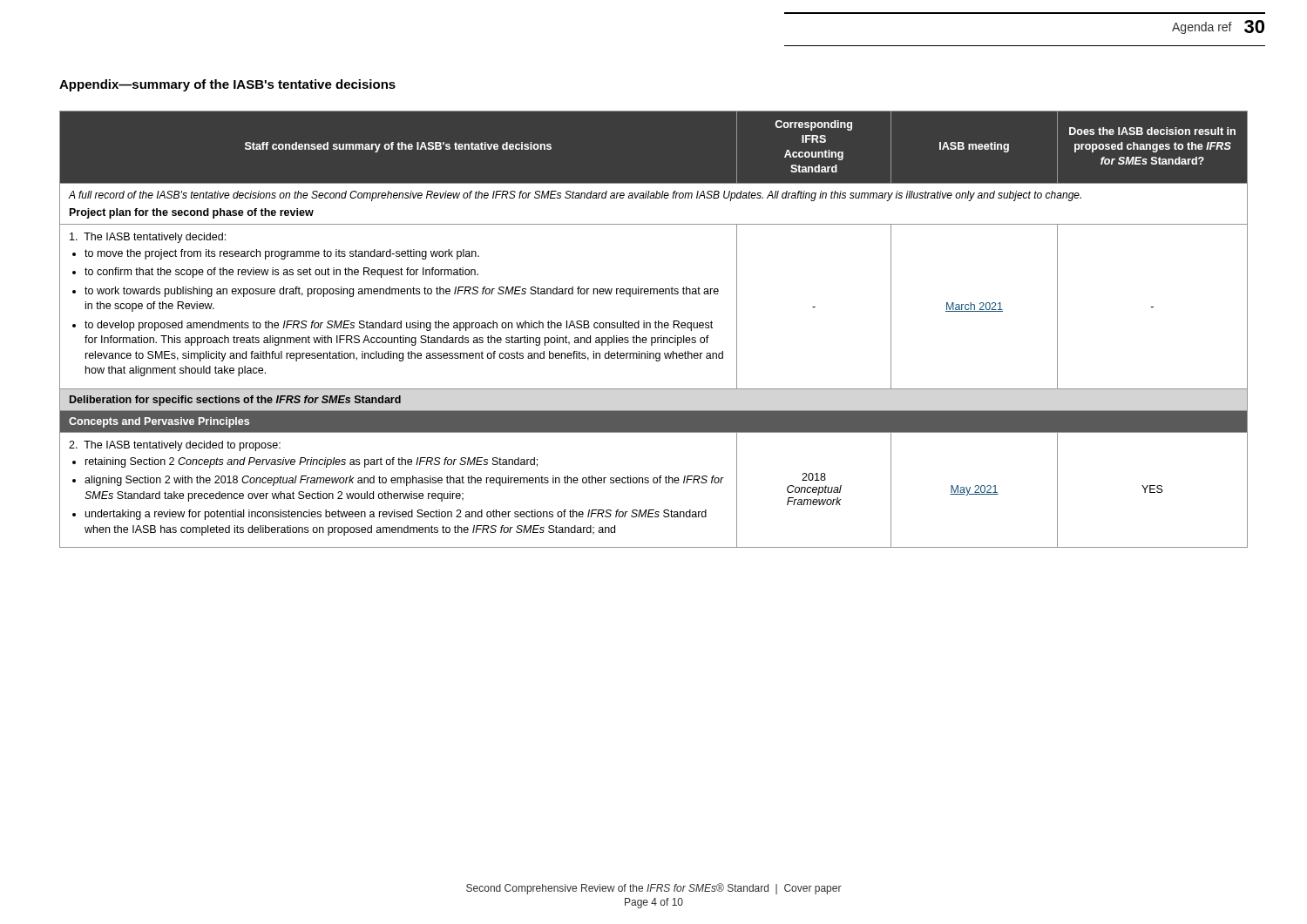Select the table that reads "Does the IASB decision result"
This screenshot has width=1307, height=924.
[654, 329]
